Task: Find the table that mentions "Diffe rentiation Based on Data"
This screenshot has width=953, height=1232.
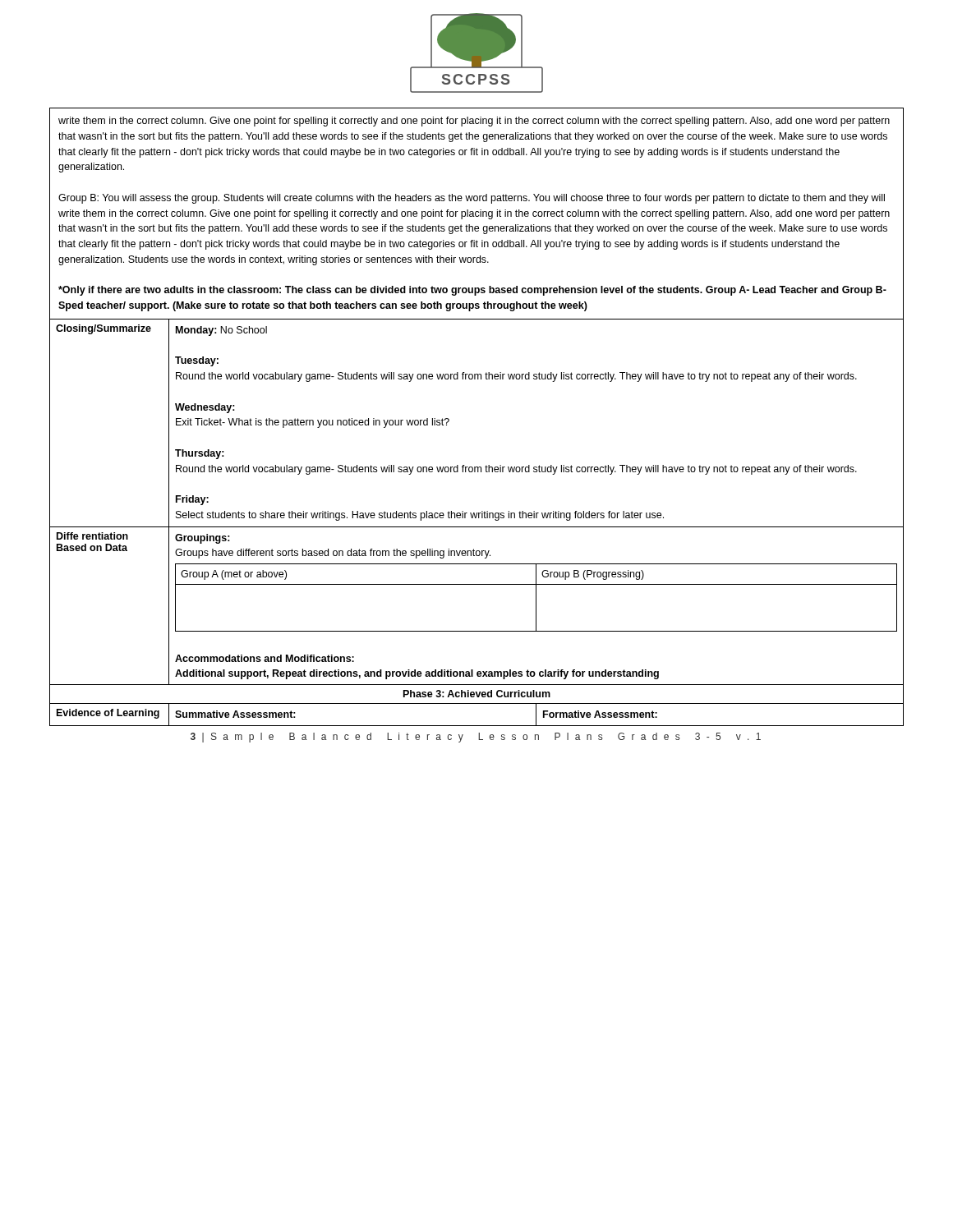Action: [476, 417]
